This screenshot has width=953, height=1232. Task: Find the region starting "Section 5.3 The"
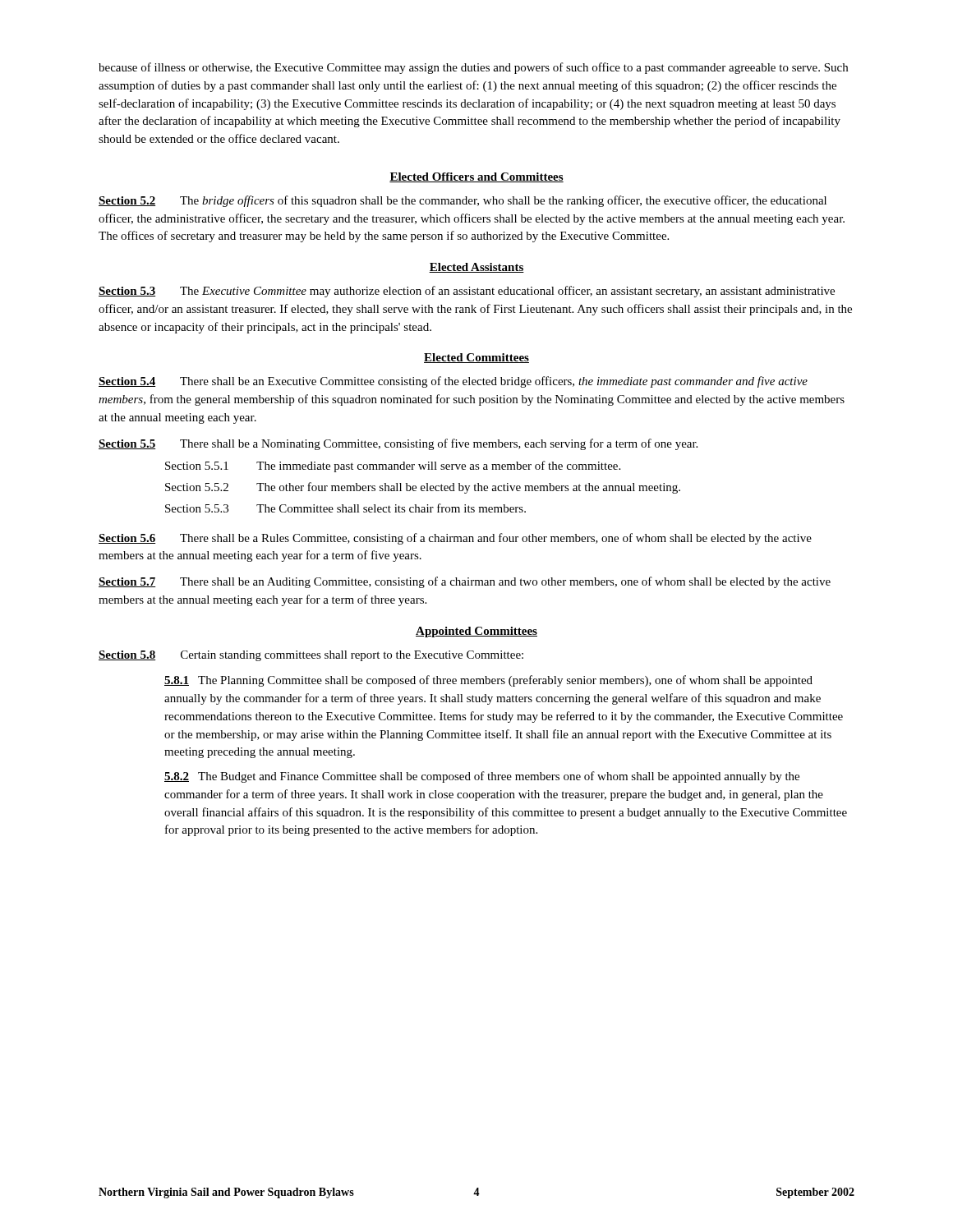coord(476,309)
